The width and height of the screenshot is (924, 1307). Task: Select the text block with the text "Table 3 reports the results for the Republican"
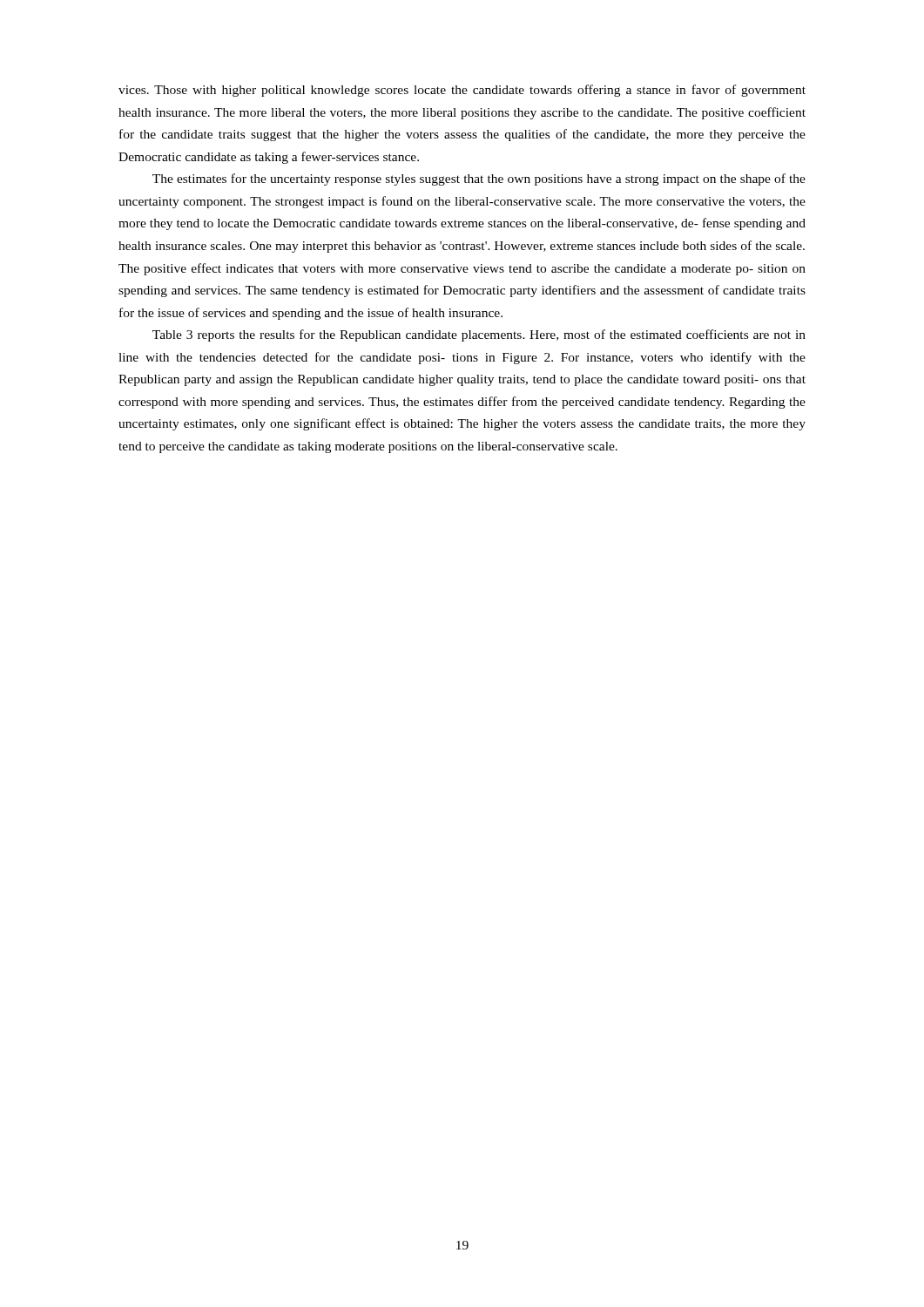(x=462, y=390)
